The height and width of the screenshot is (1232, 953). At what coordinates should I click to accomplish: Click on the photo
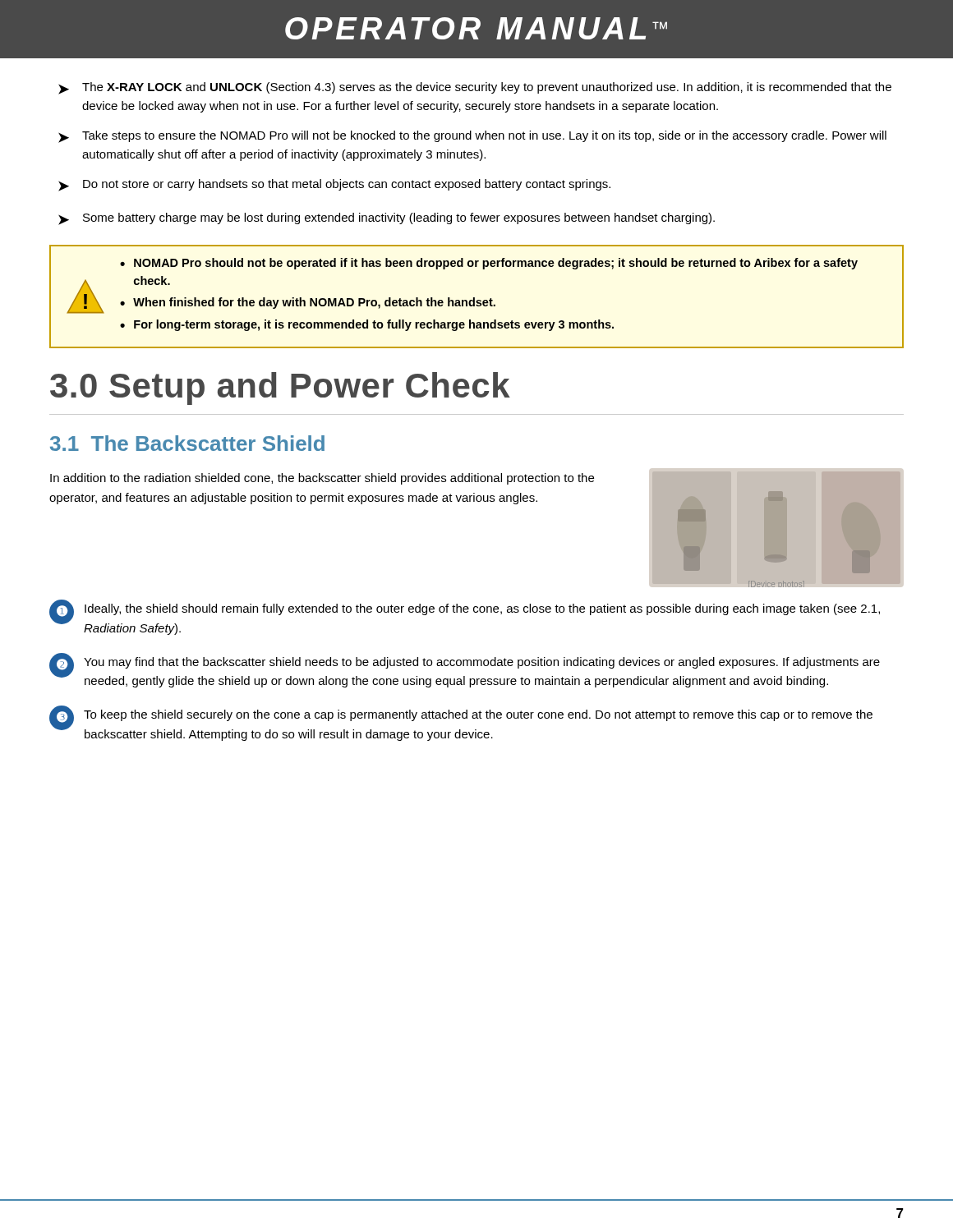coord(776,528)
